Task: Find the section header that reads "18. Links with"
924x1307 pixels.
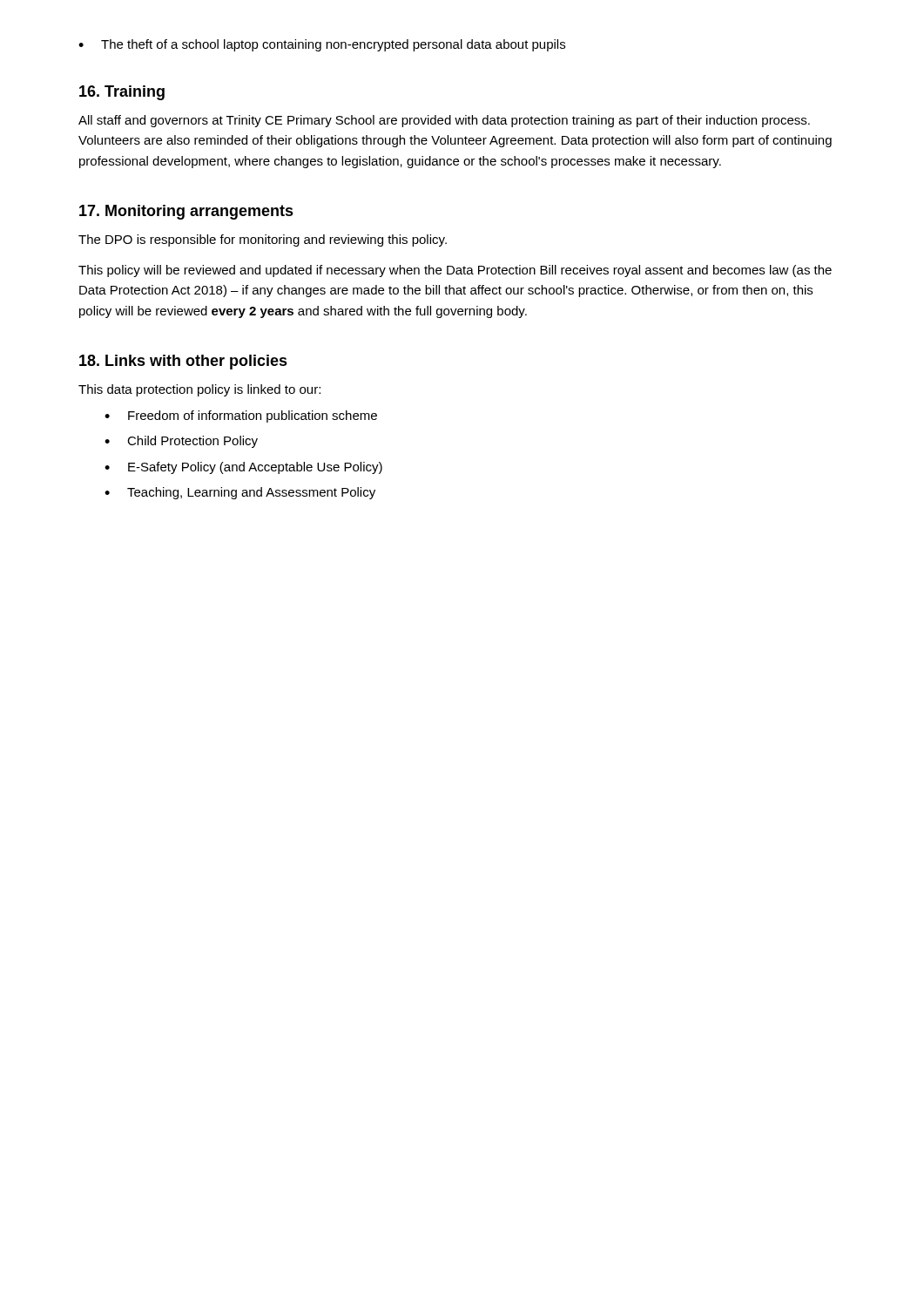Action: click(183, 361)
